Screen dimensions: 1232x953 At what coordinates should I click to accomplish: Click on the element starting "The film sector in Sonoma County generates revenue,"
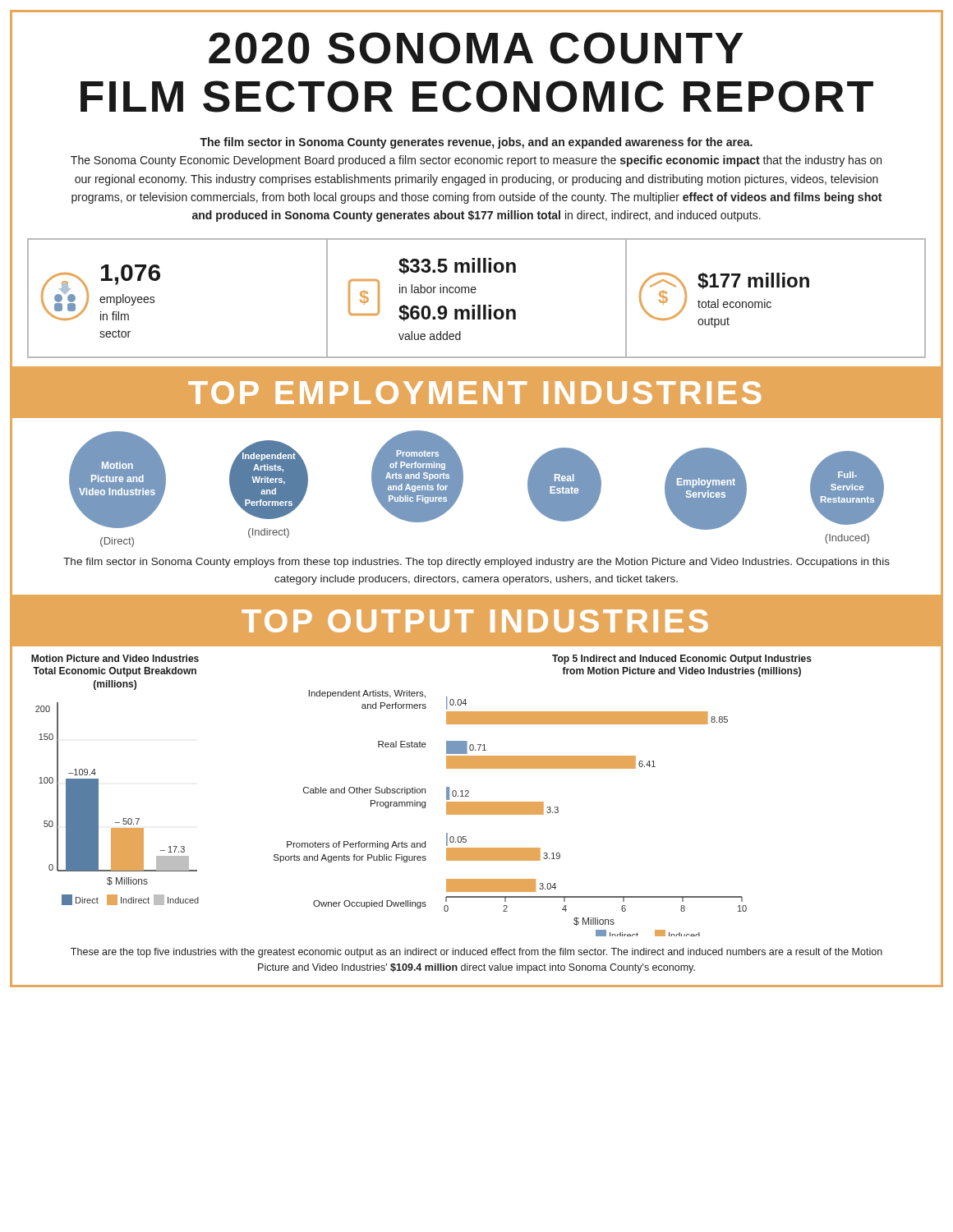point(476,179)
